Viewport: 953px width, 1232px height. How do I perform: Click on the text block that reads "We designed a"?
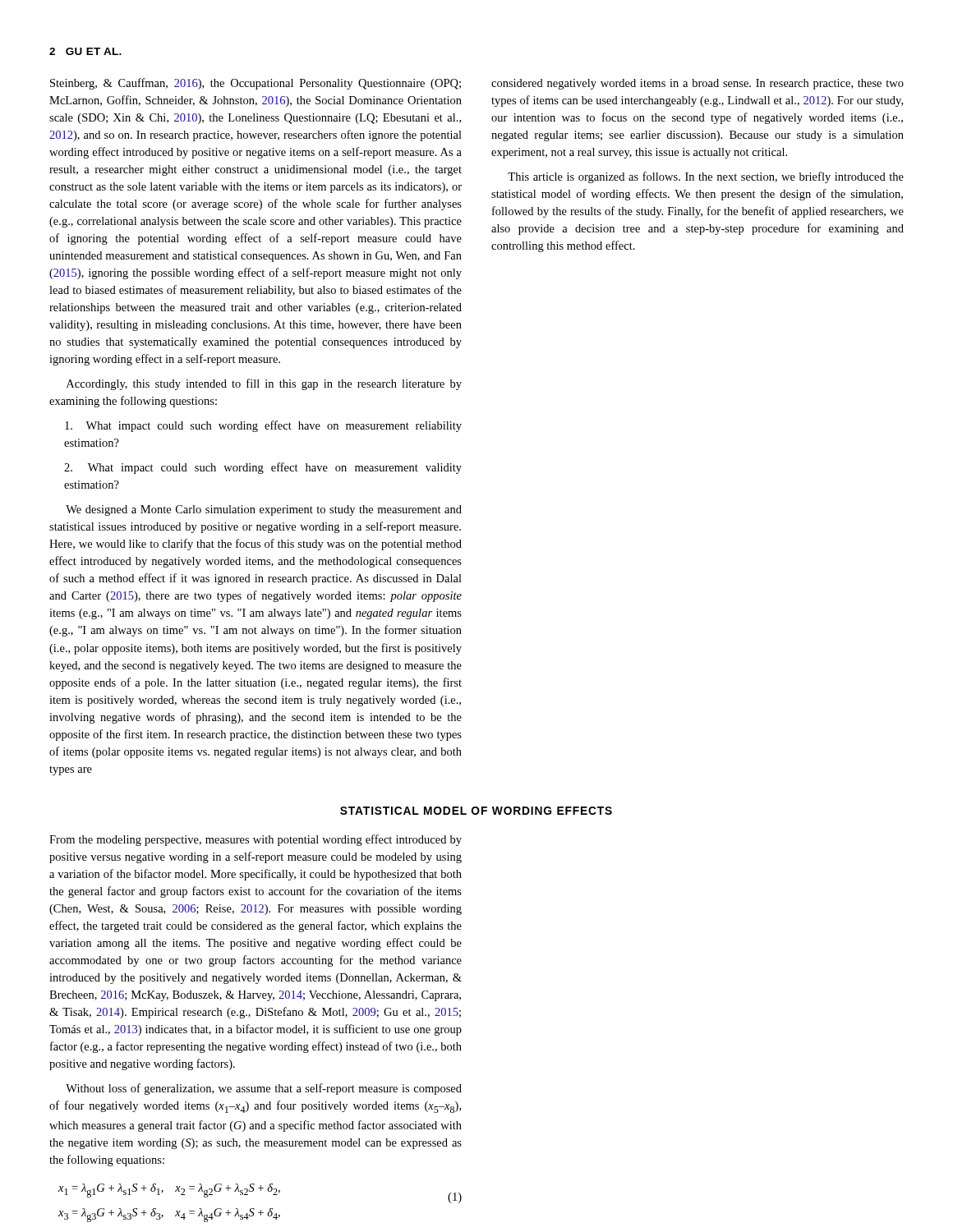click(x=255, y=639)
